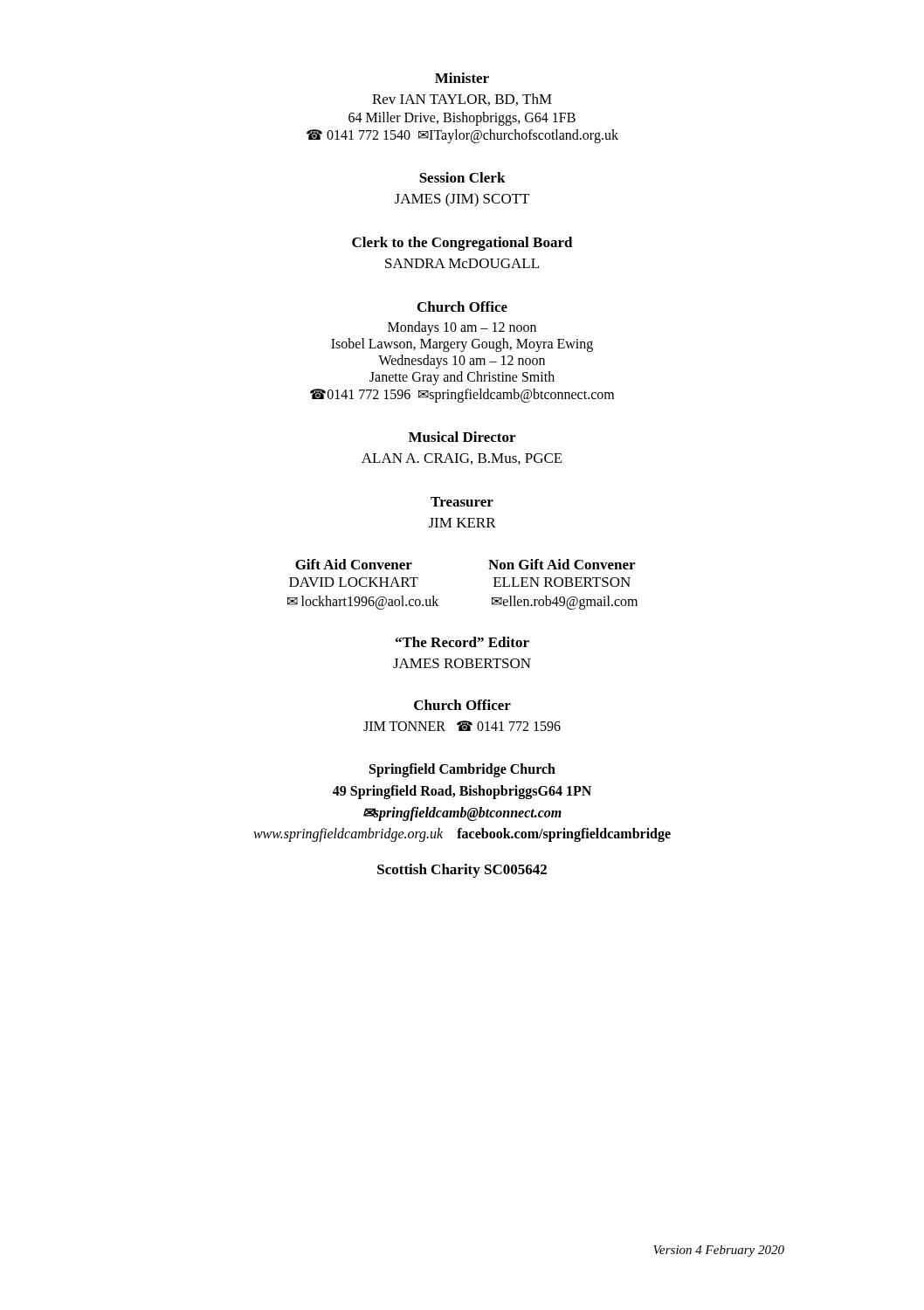
Task: Click where it says "JAMES ROBERTSON"
Action: point(462,664)
